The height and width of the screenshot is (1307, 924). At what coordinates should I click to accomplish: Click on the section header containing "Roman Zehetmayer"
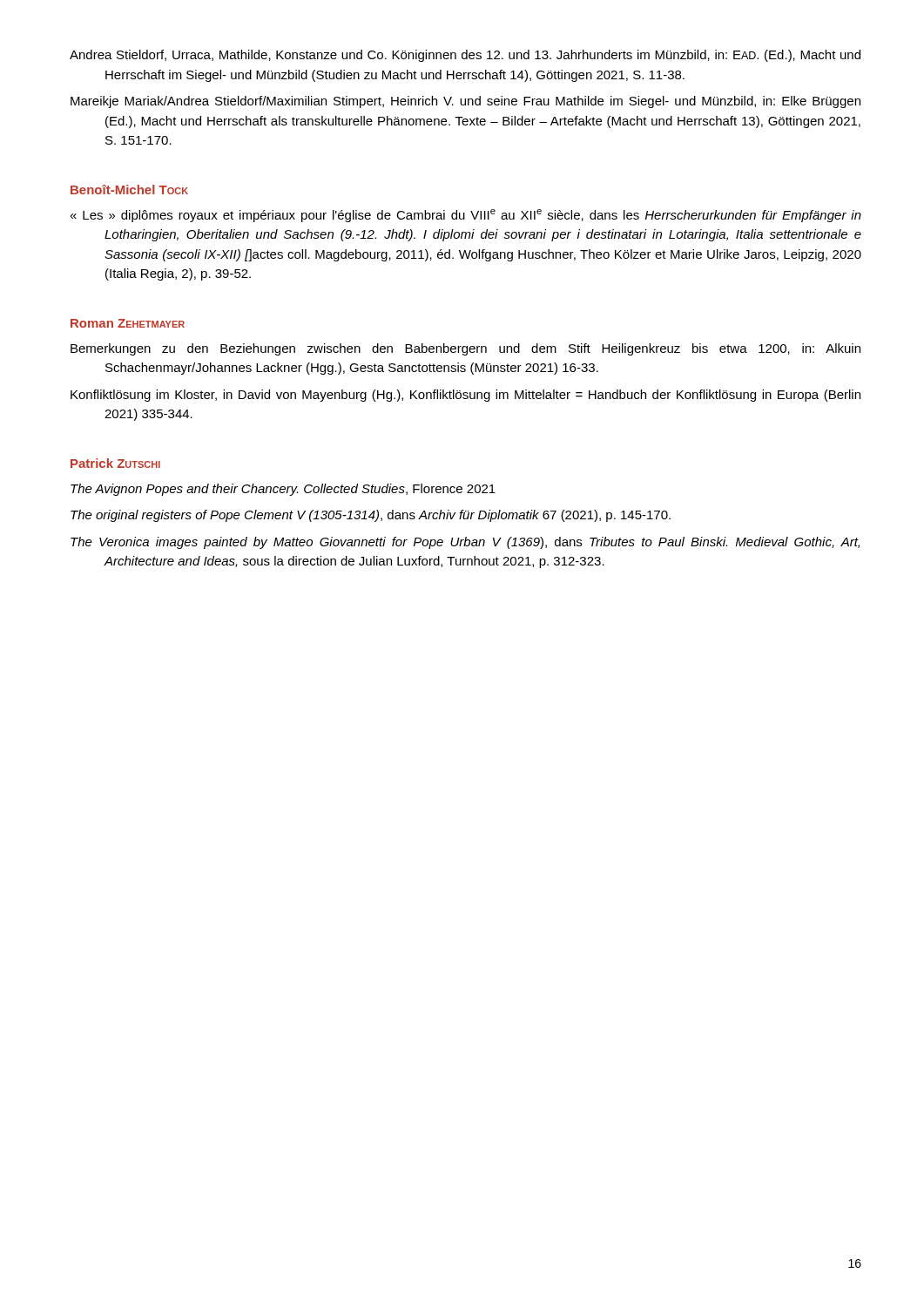127,322
